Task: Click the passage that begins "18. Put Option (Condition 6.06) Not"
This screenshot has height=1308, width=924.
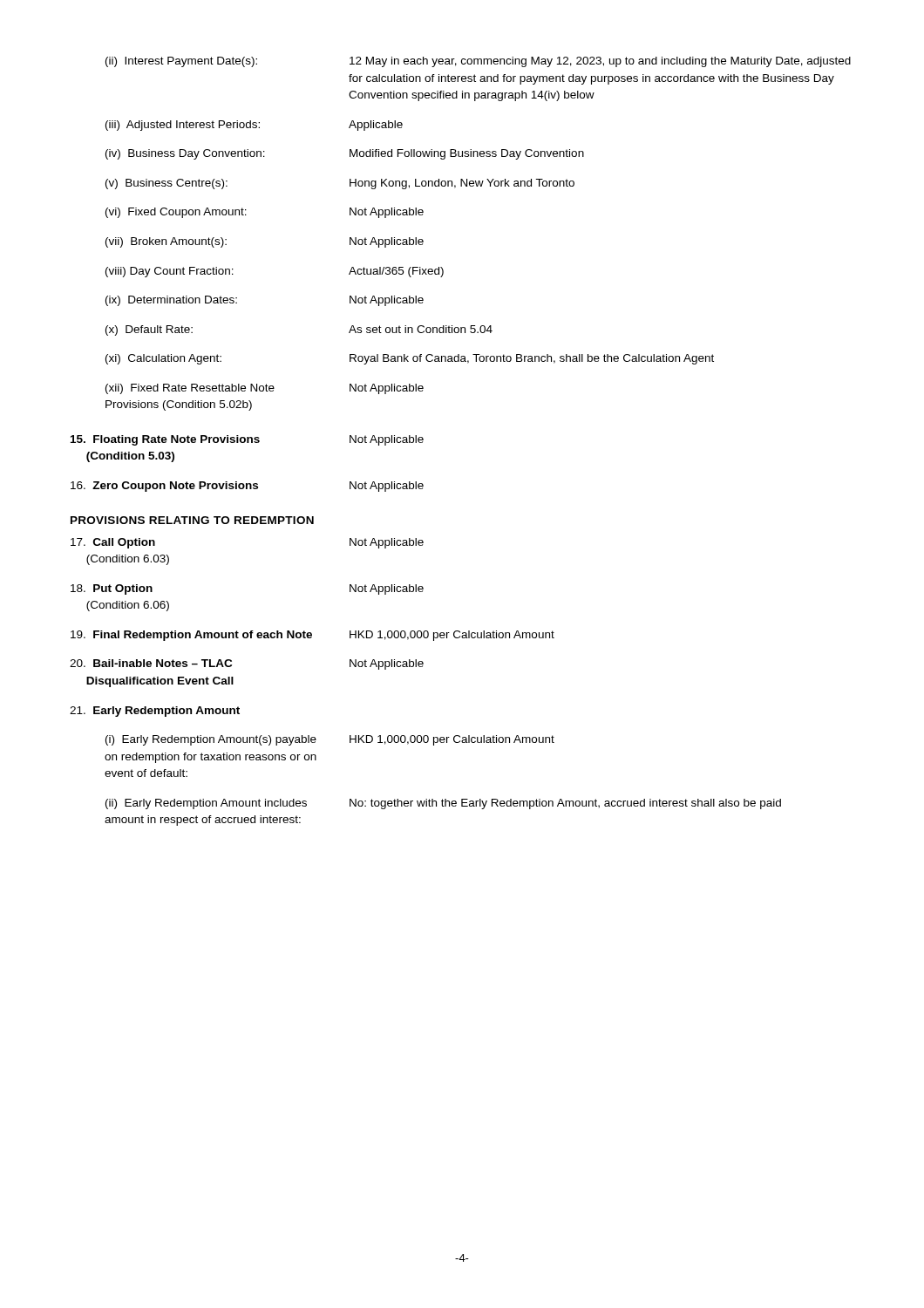Action: click(106, 589)
